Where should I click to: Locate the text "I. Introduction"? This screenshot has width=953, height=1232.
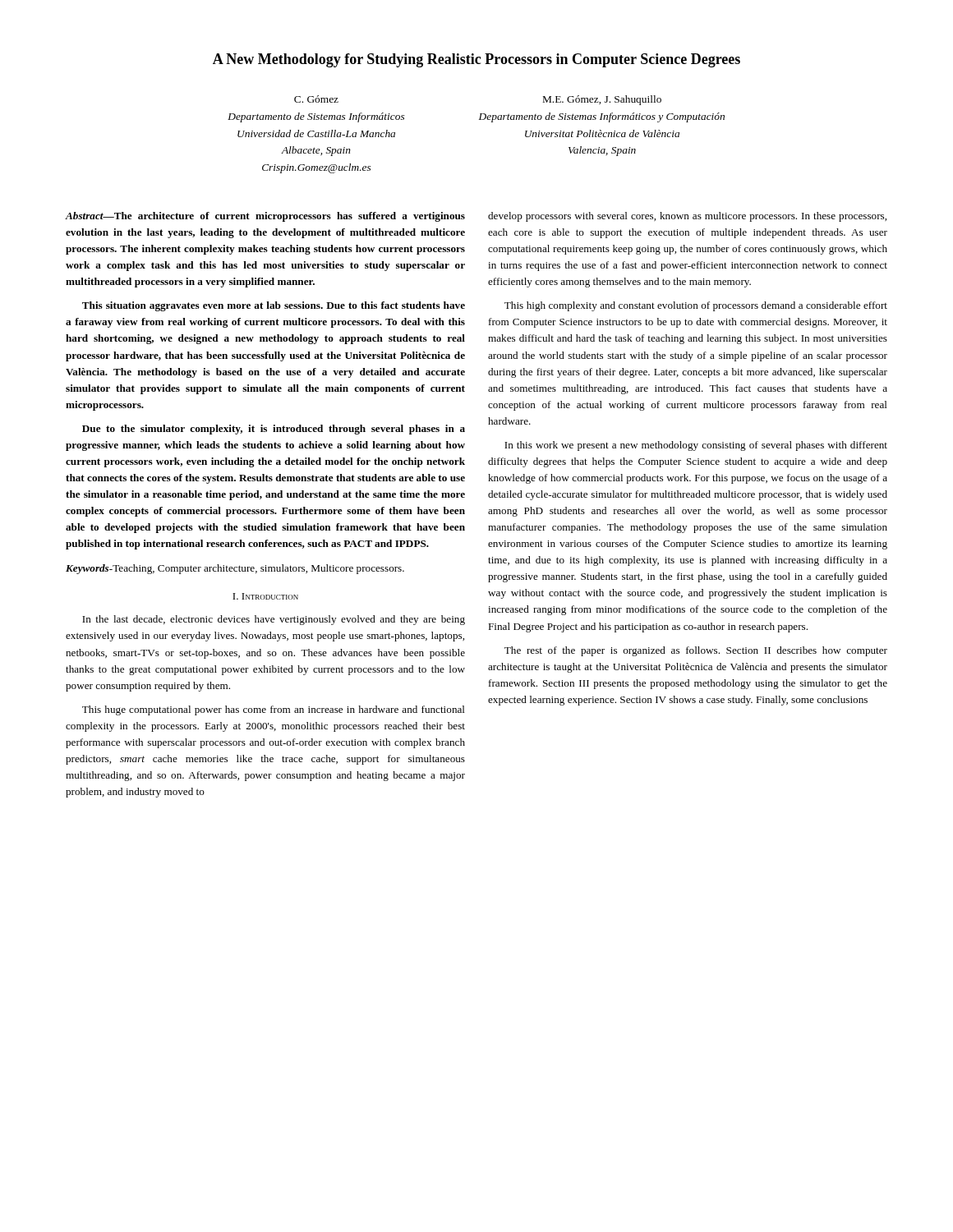pos(265,596)
